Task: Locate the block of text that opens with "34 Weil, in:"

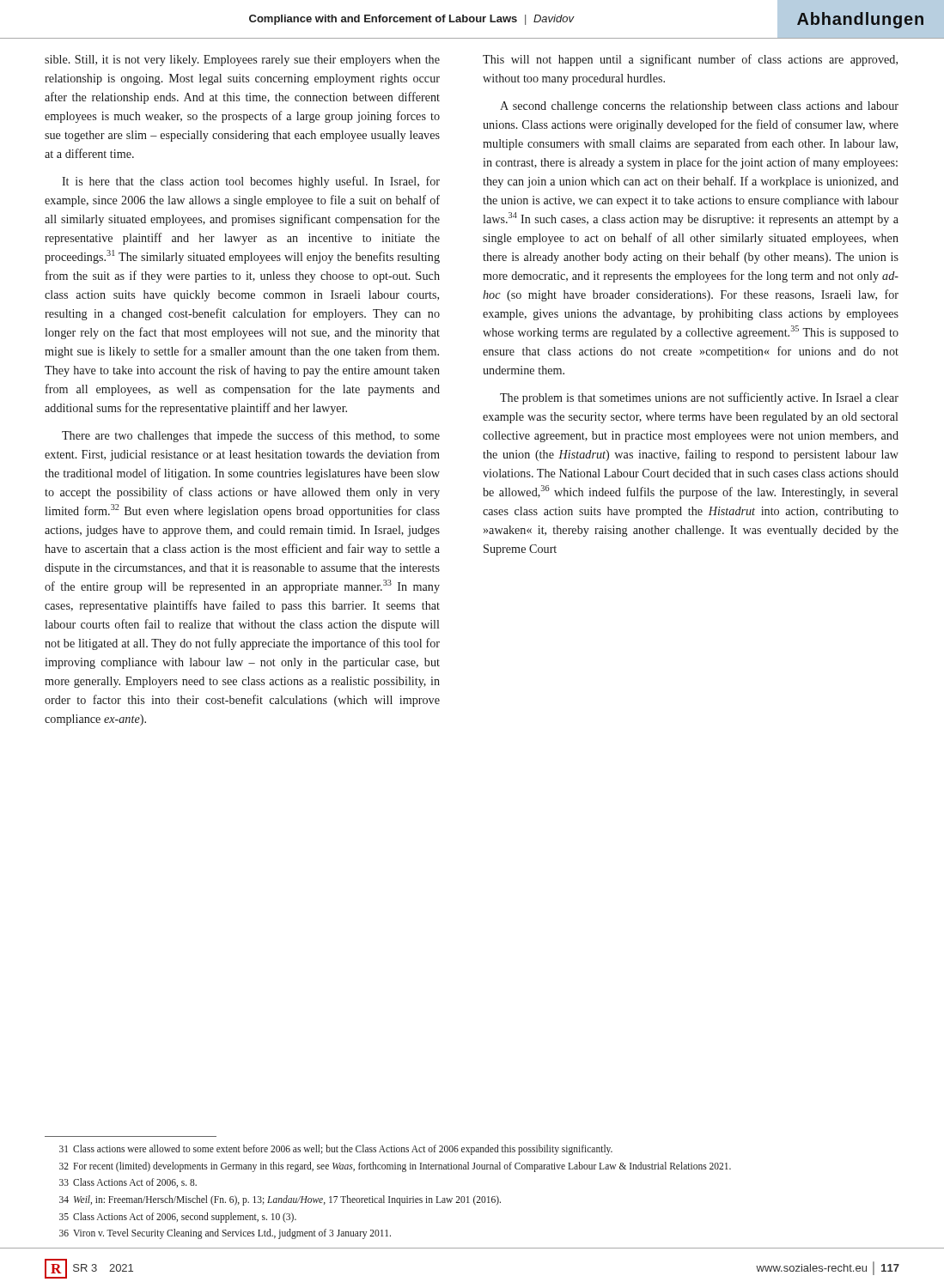Action: 472,1200
